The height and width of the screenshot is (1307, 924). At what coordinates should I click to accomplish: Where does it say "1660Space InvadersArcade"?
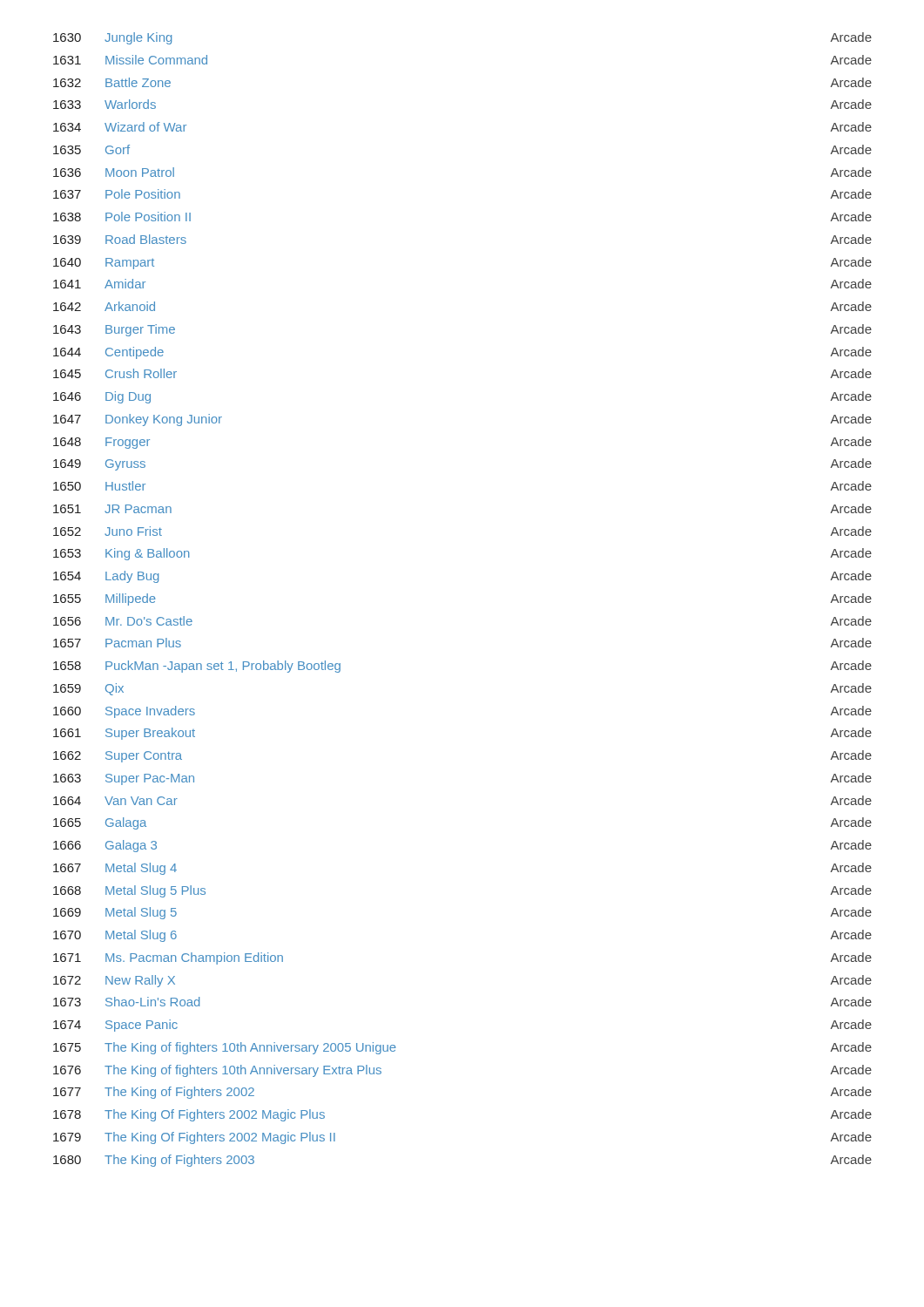(62, 711)
